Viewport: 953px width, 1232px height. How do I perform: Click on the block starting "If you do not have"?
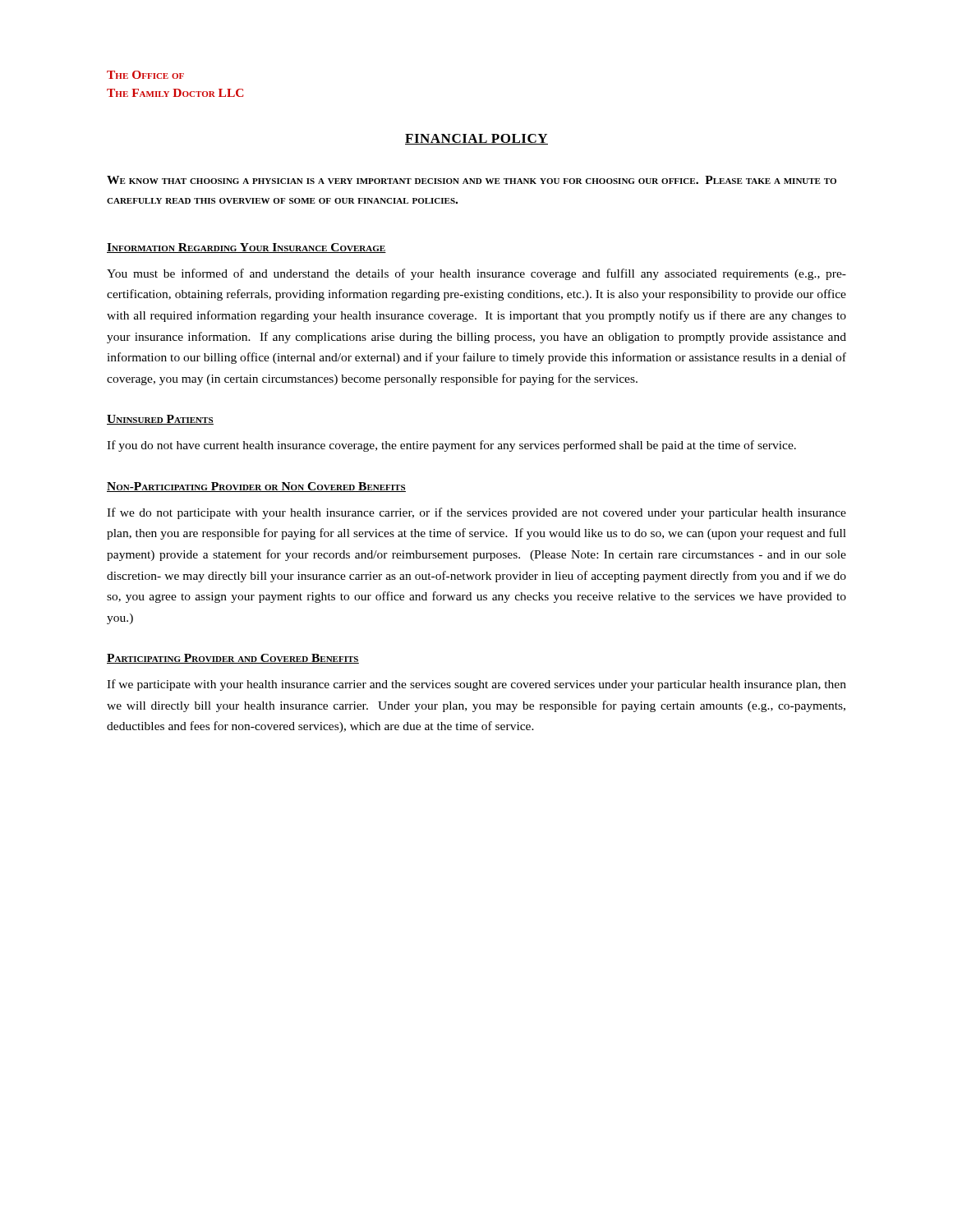click(x=476, y=445)
